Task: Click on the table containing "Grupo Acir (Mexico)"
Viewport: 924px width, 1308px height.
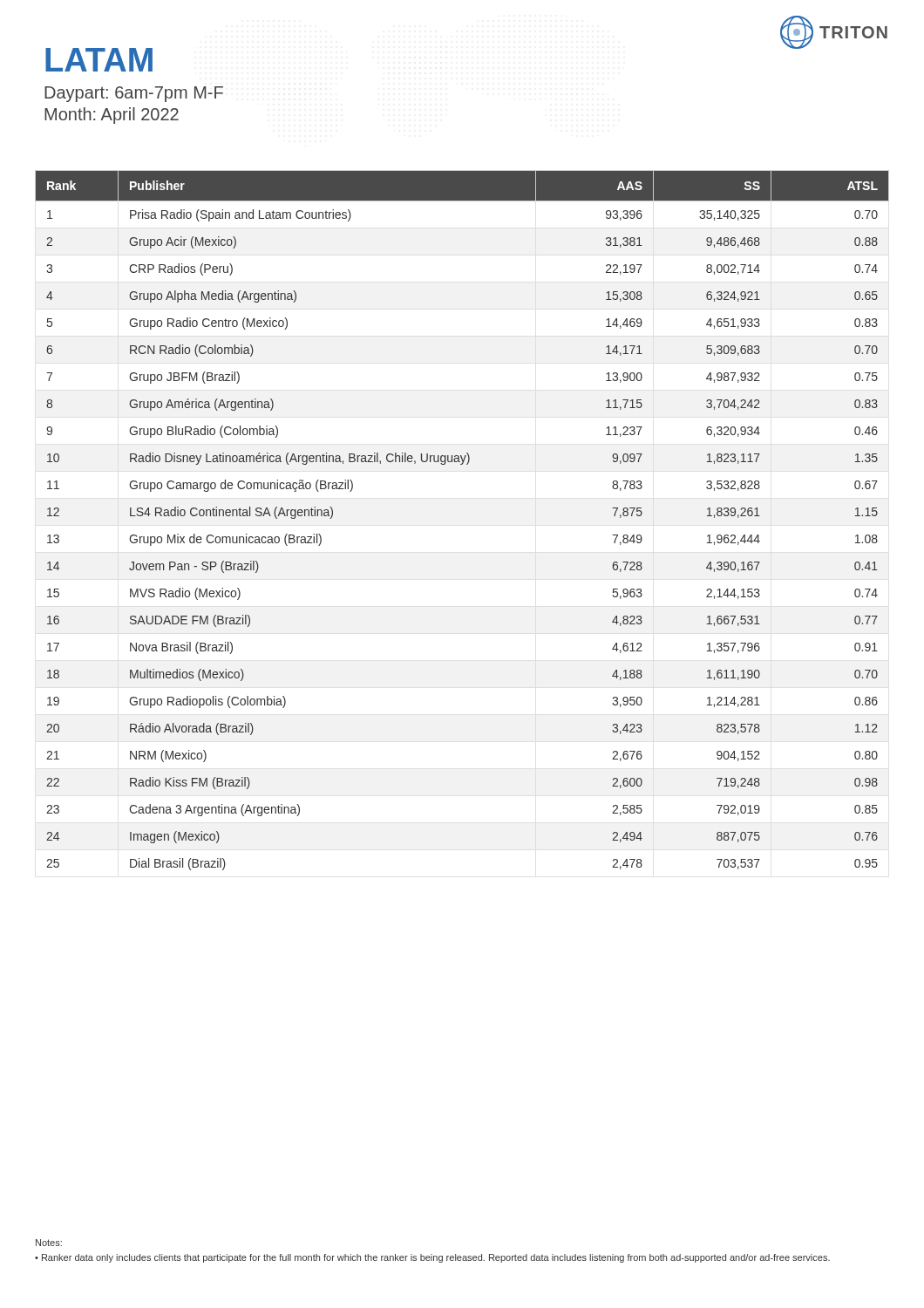Action: coord(462,524)
